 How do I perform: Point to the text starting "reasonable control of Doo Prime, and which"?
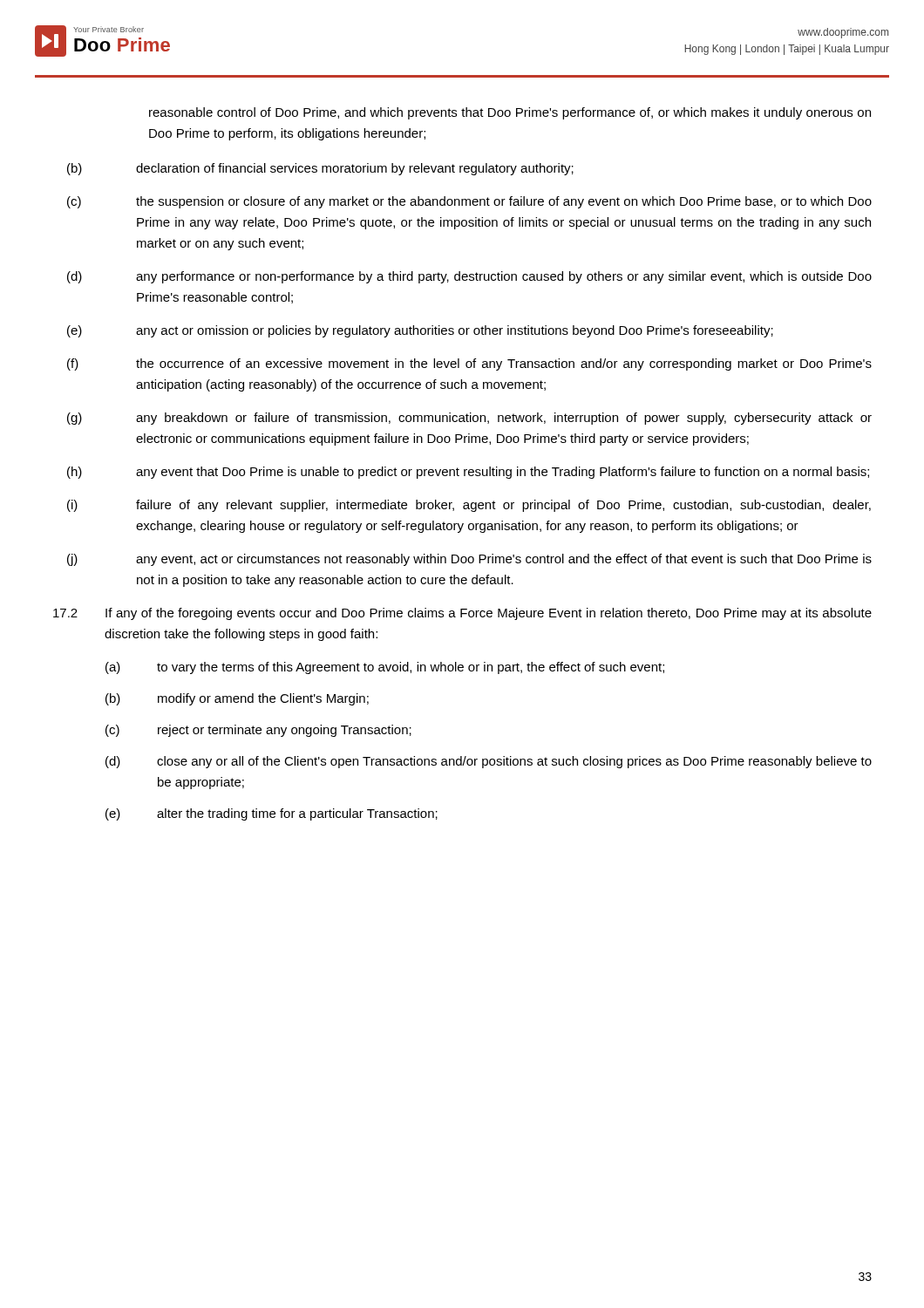pyautogui.click(x=510, y=122)
